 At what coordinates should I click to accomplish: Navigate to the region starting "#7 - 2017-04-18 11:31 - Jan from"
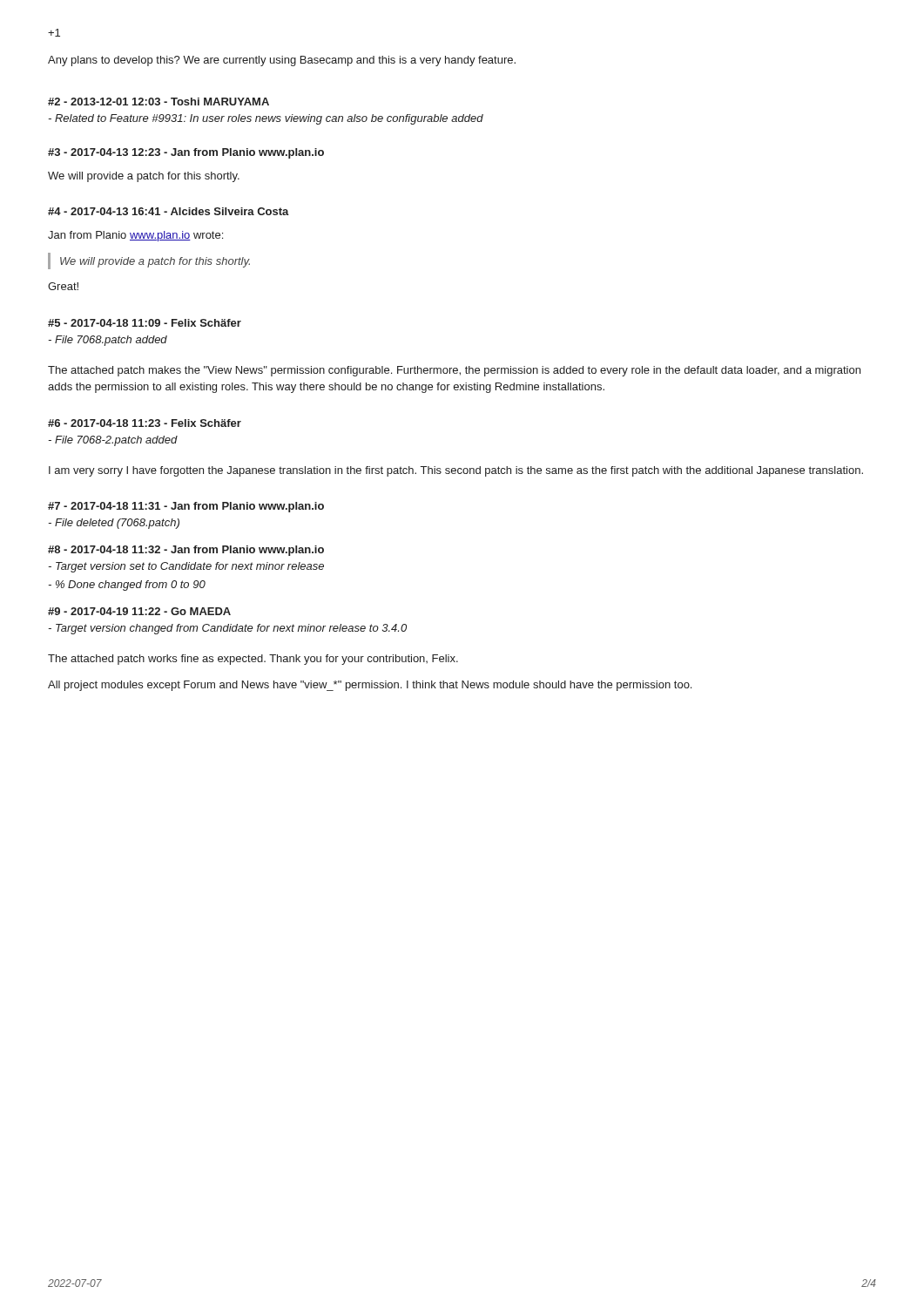[186, 506]
